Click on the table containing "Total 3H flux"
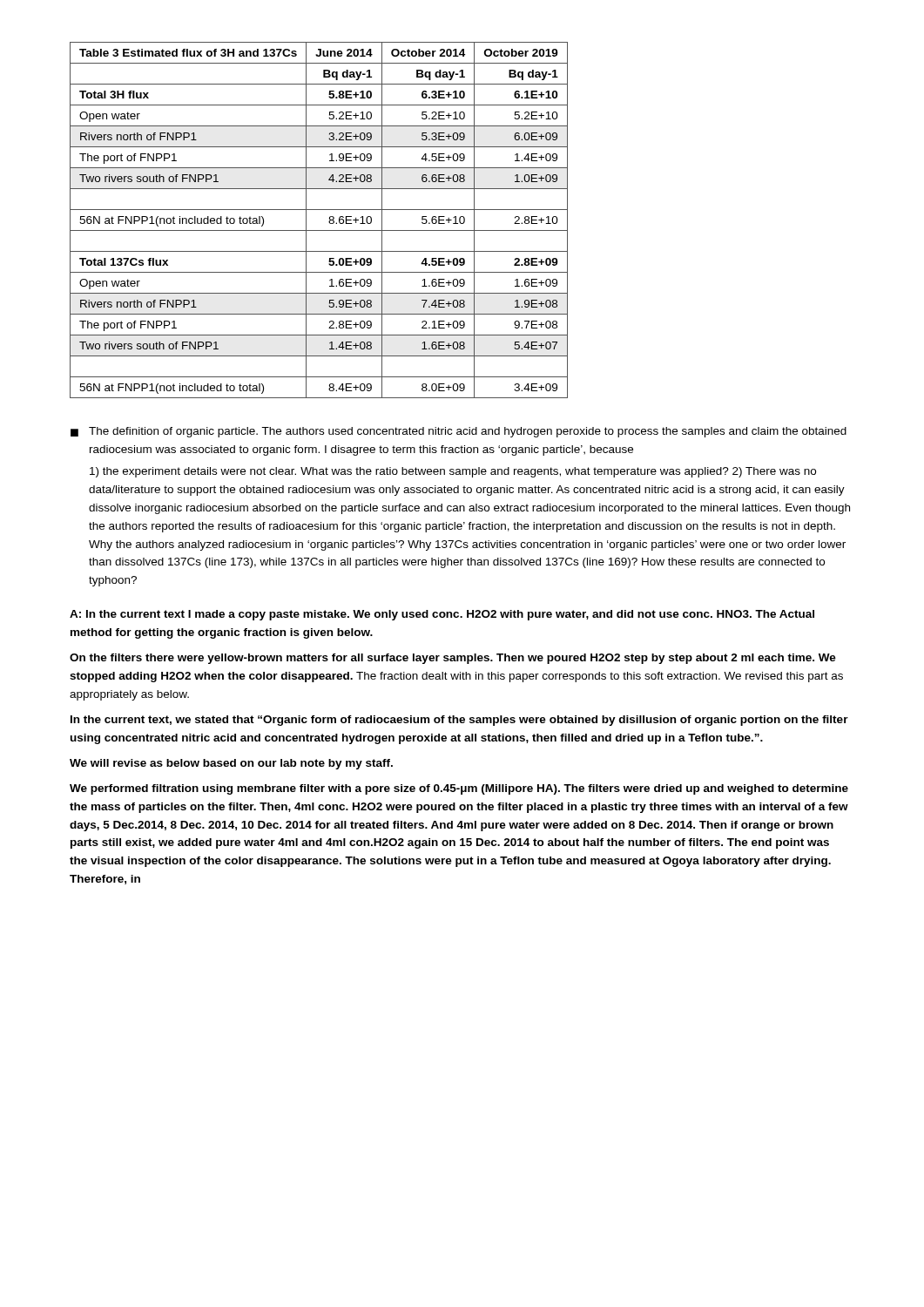Viewport: 924px width, 1307px height. (x=462, y=220)
